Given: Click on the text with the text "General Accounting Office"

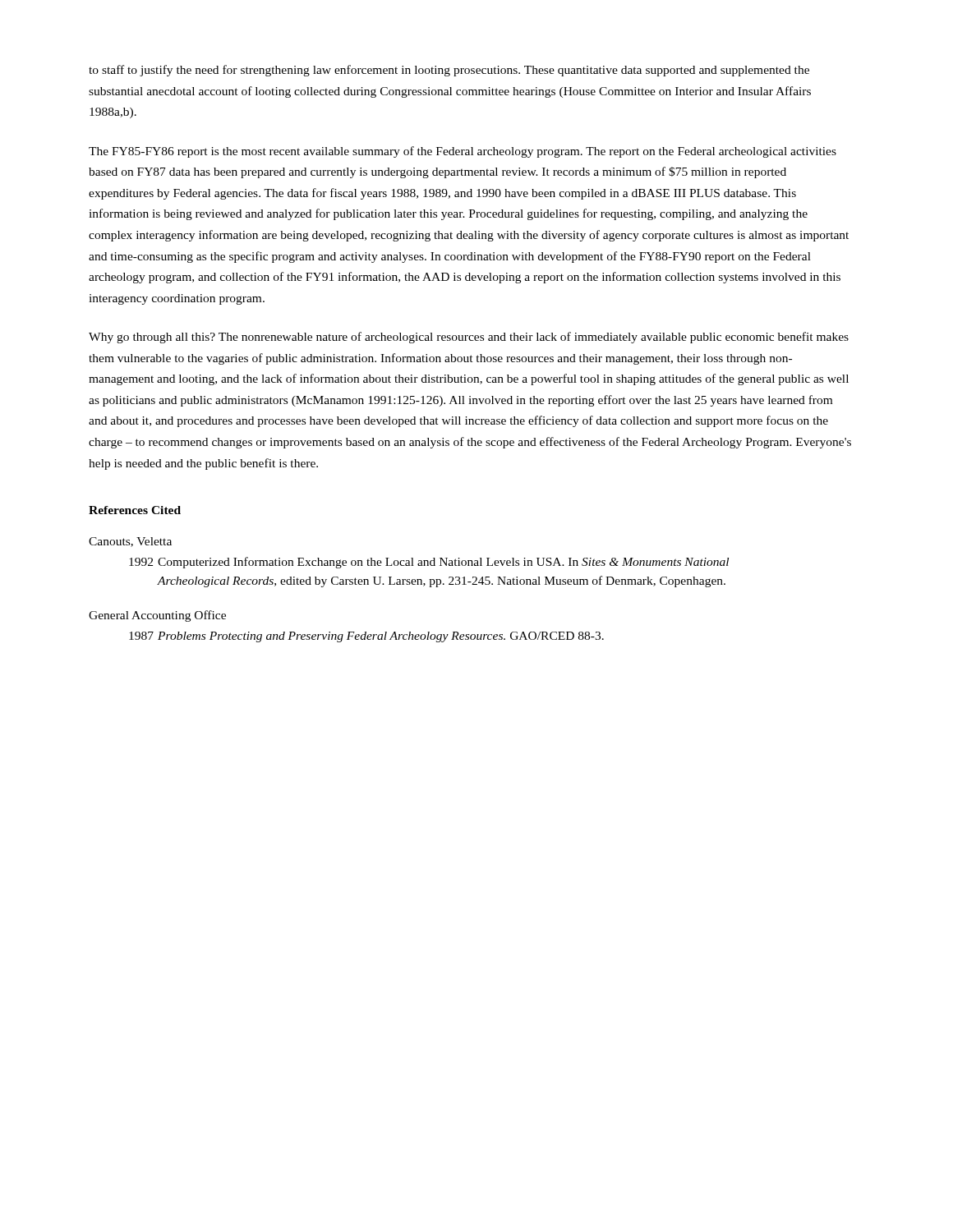Looking at the screenshot, I should (158, 615).
